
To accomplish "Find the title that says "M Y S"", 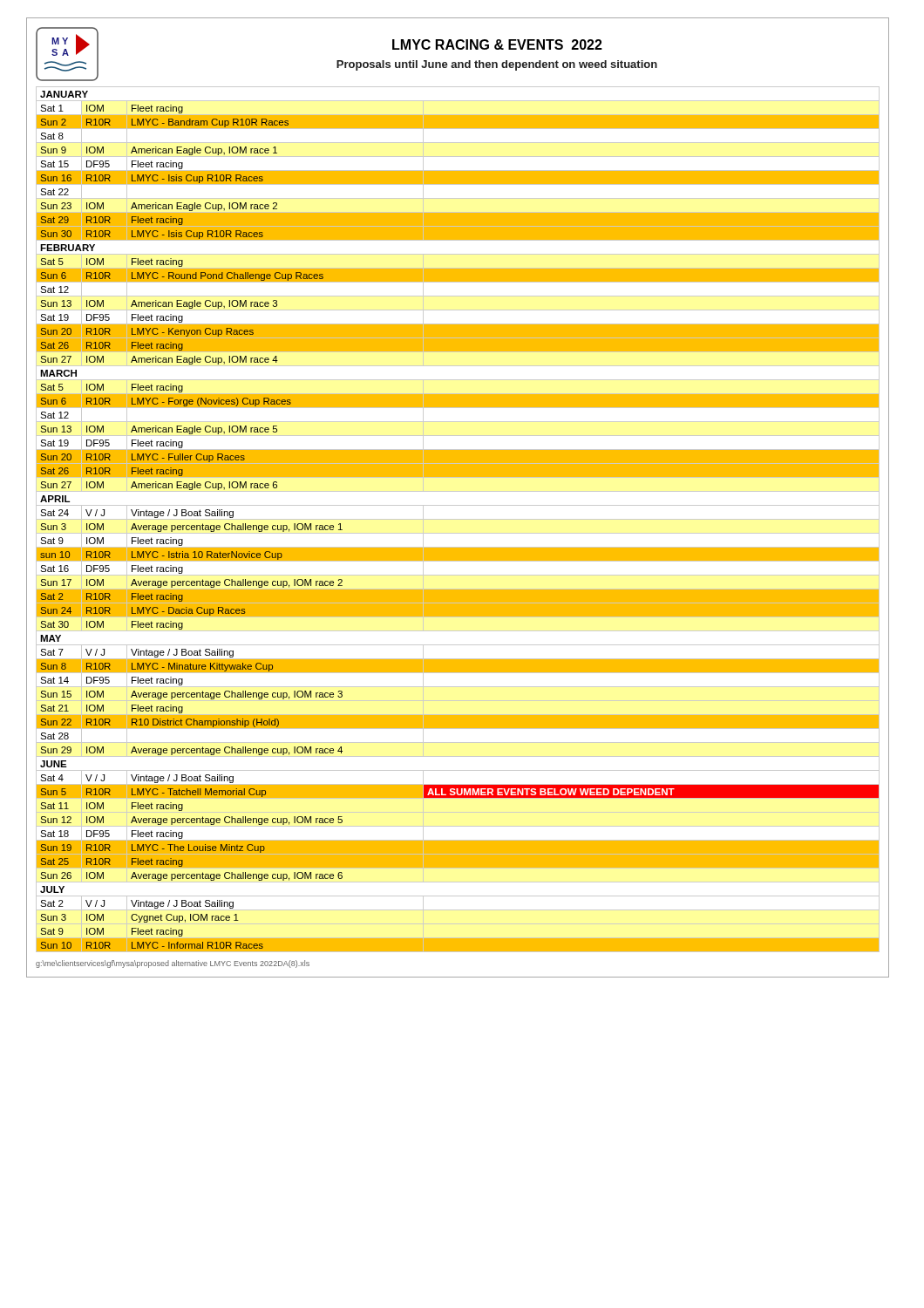I will (x=458, y=54).
